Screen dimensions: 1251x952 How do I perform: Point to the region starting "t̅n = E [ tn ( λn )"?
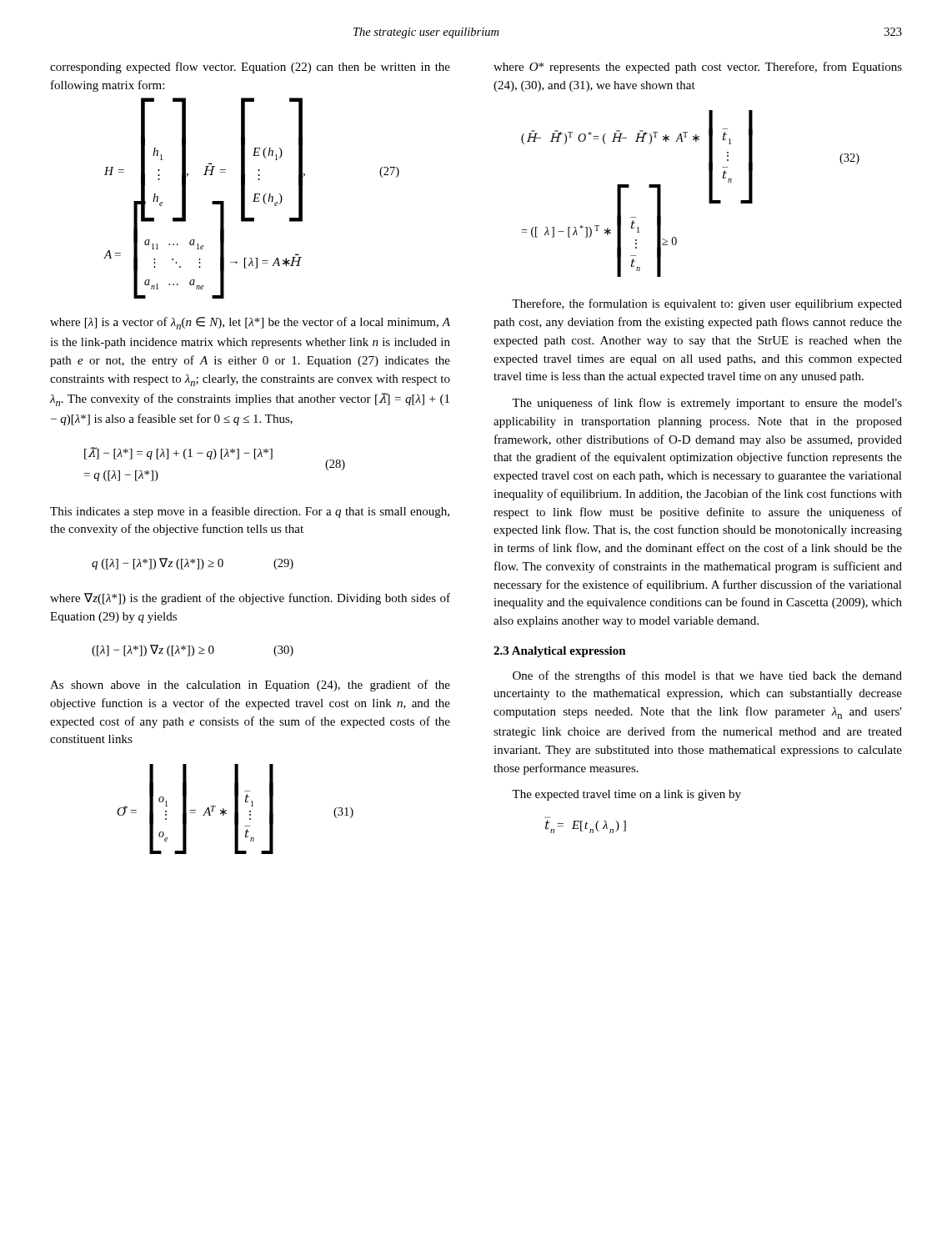(627, 824)
